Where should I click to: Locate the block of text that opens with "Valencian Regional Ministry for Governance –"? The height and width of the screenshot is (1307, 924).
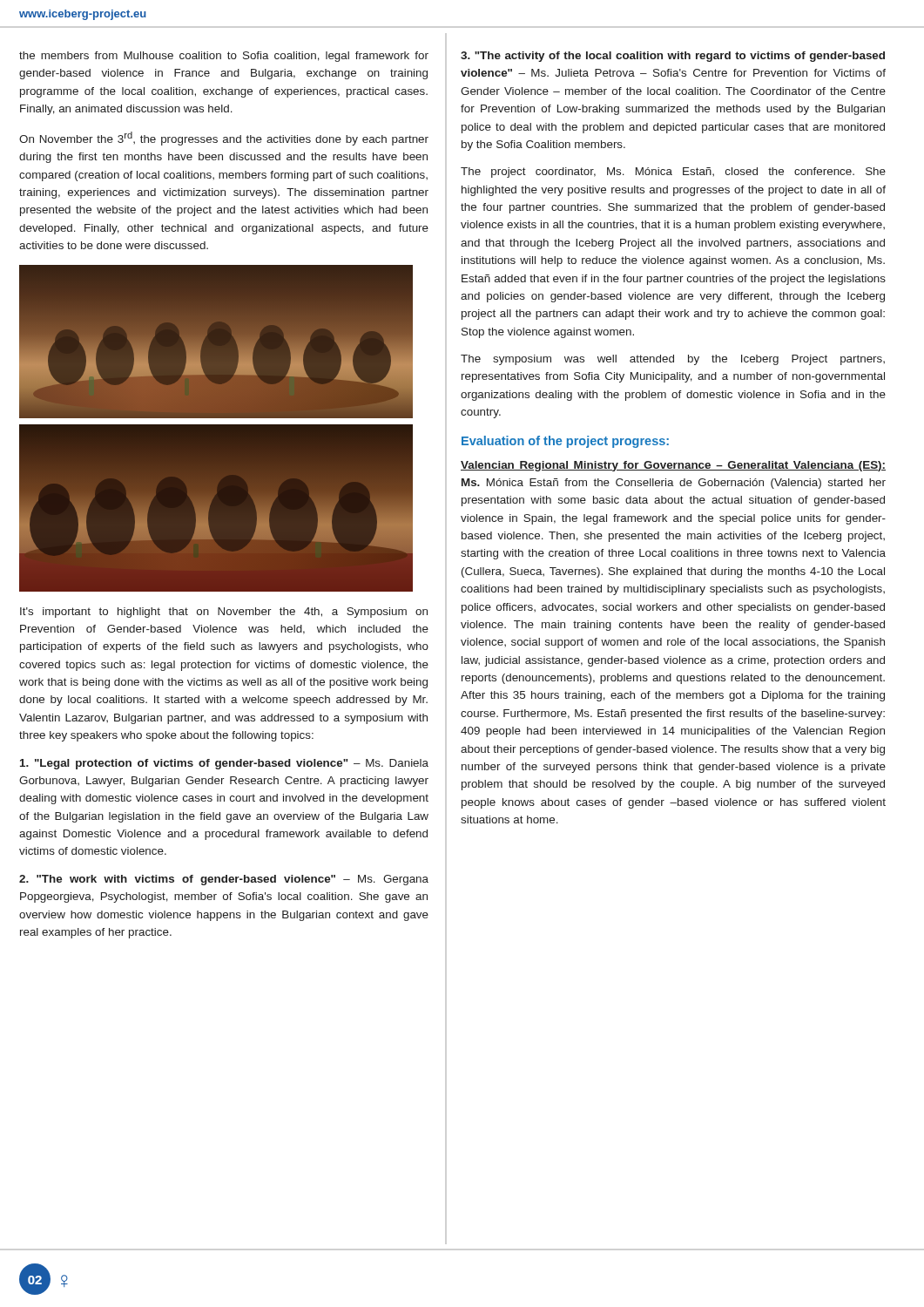pyautogui.click(x=673, y=642)
